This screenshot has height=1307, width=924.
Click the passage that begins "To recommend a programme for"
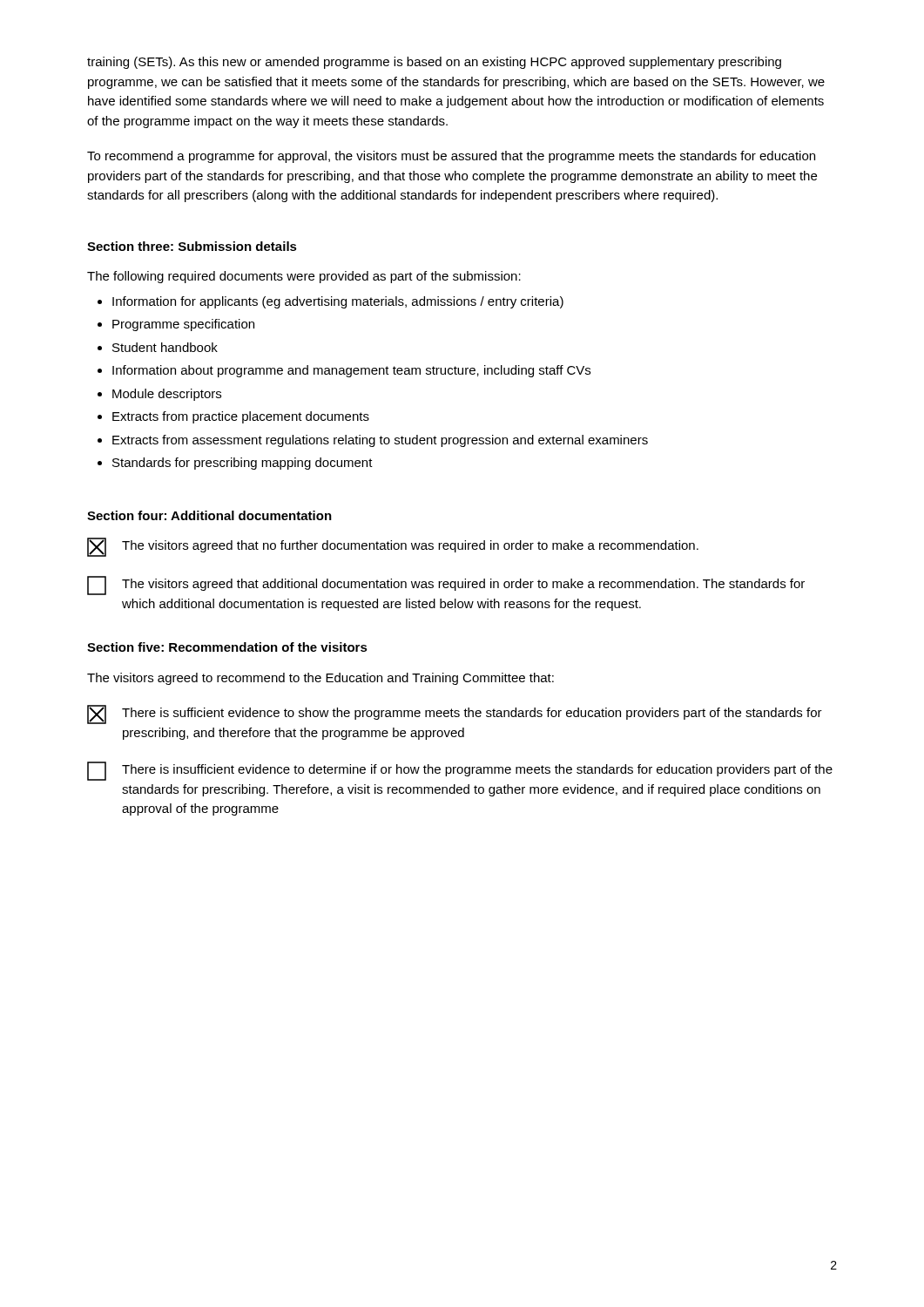point(452,175)
